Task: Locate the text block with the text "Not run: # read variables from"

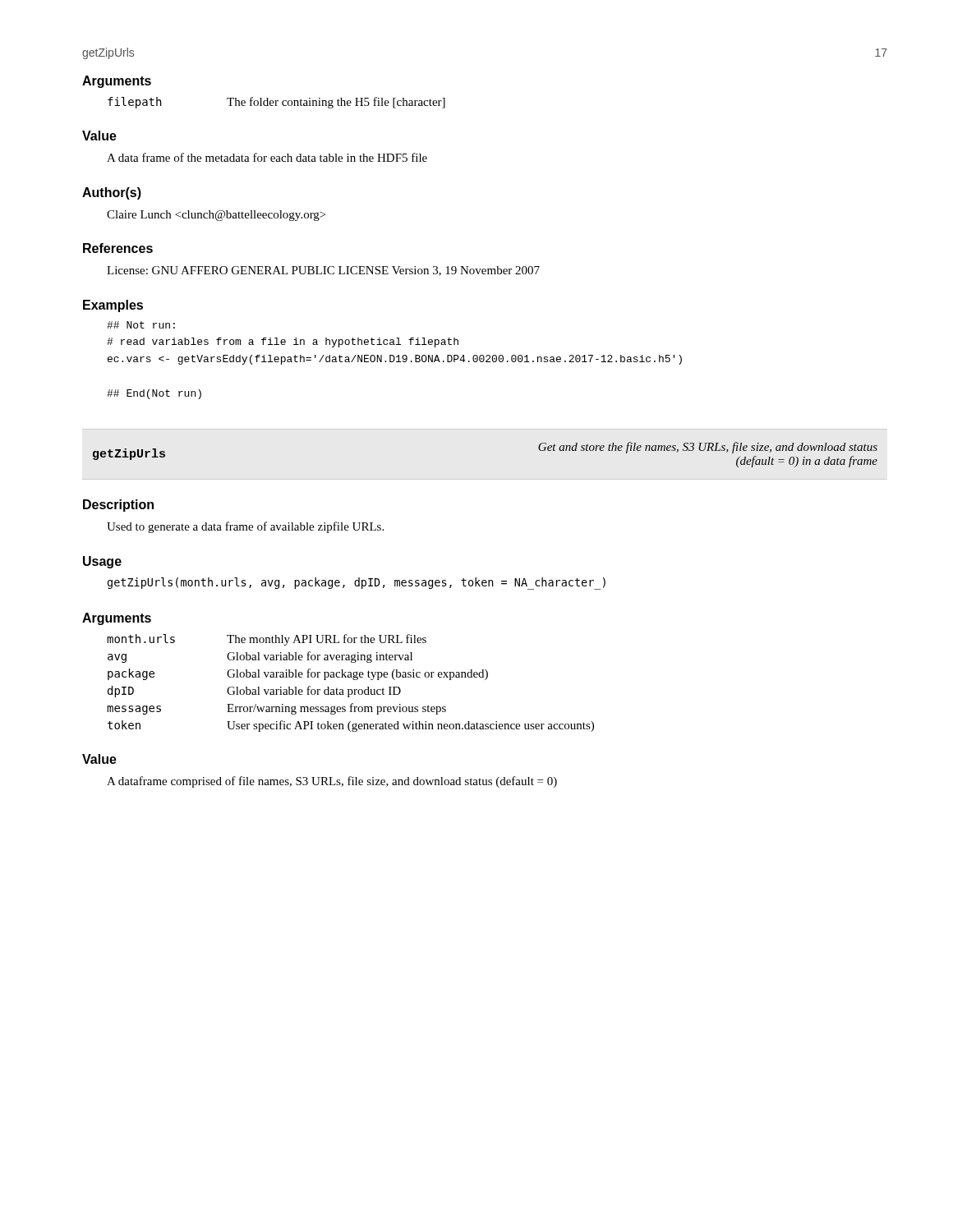Action: point(497,360)
